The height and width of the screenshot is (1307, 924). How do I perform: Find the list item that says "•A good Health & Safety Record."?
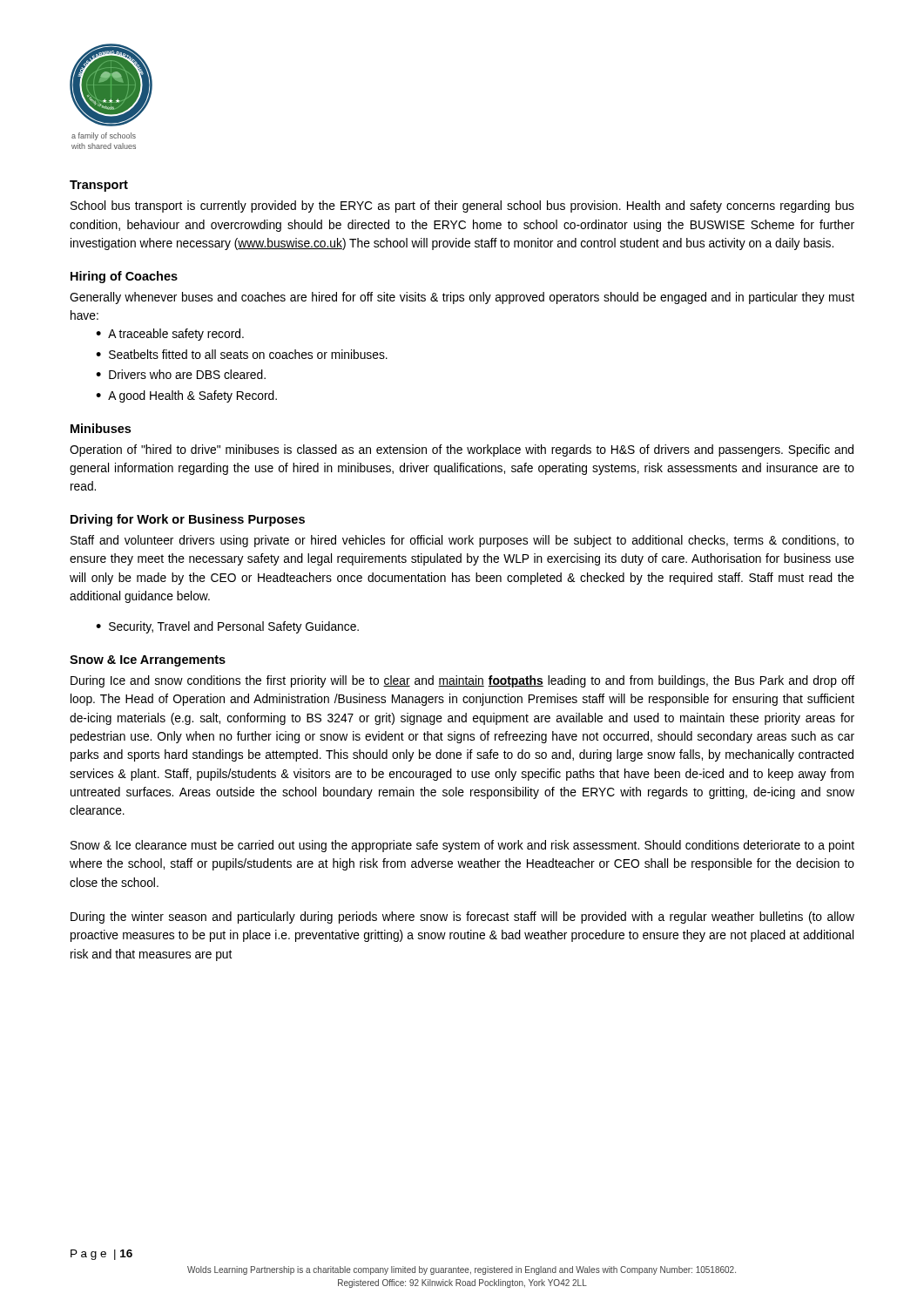tap(187, 396)
